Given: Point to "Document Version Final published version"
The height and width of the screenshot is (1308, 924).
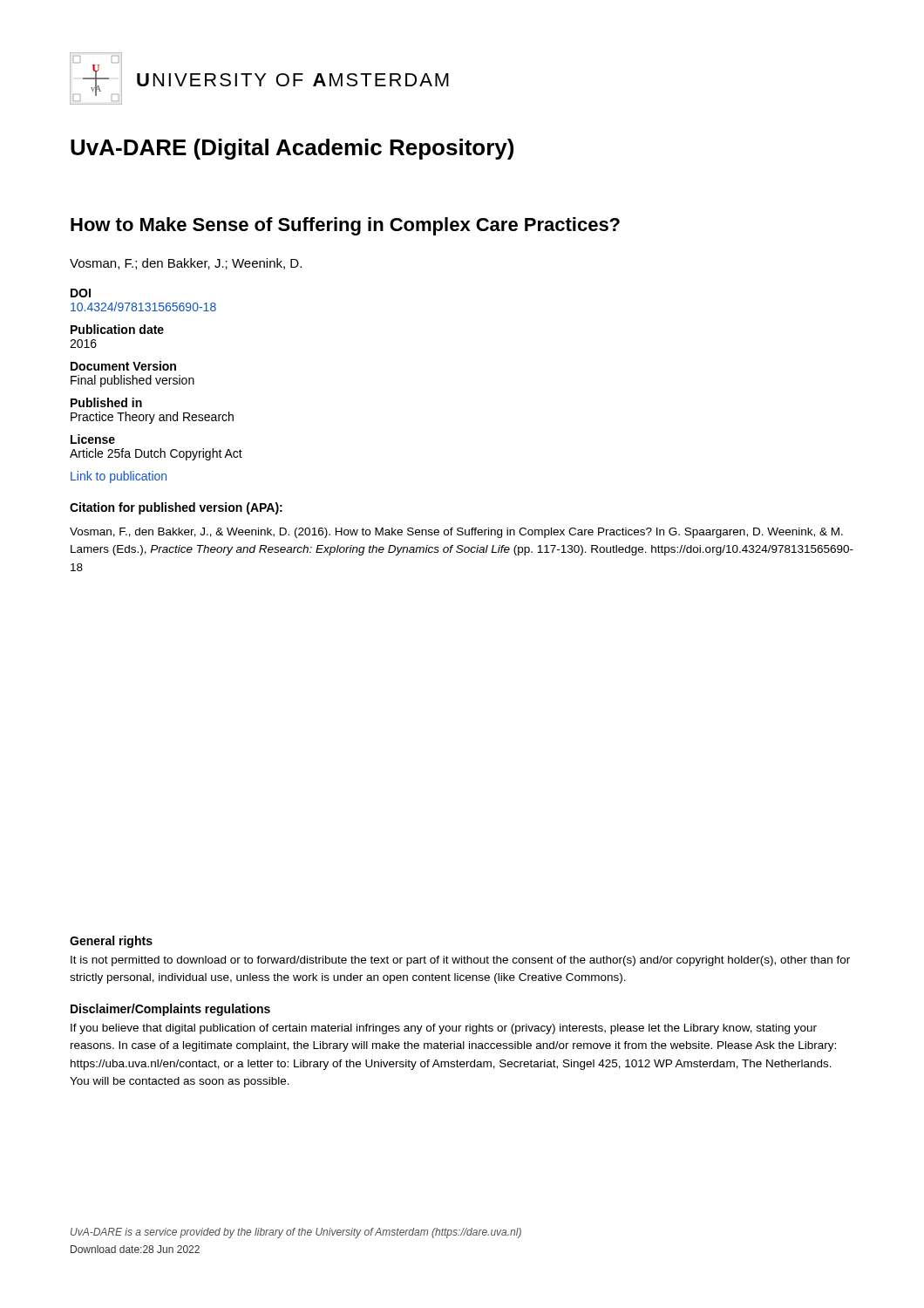Looking at the screenshot, I should [123, 366].
